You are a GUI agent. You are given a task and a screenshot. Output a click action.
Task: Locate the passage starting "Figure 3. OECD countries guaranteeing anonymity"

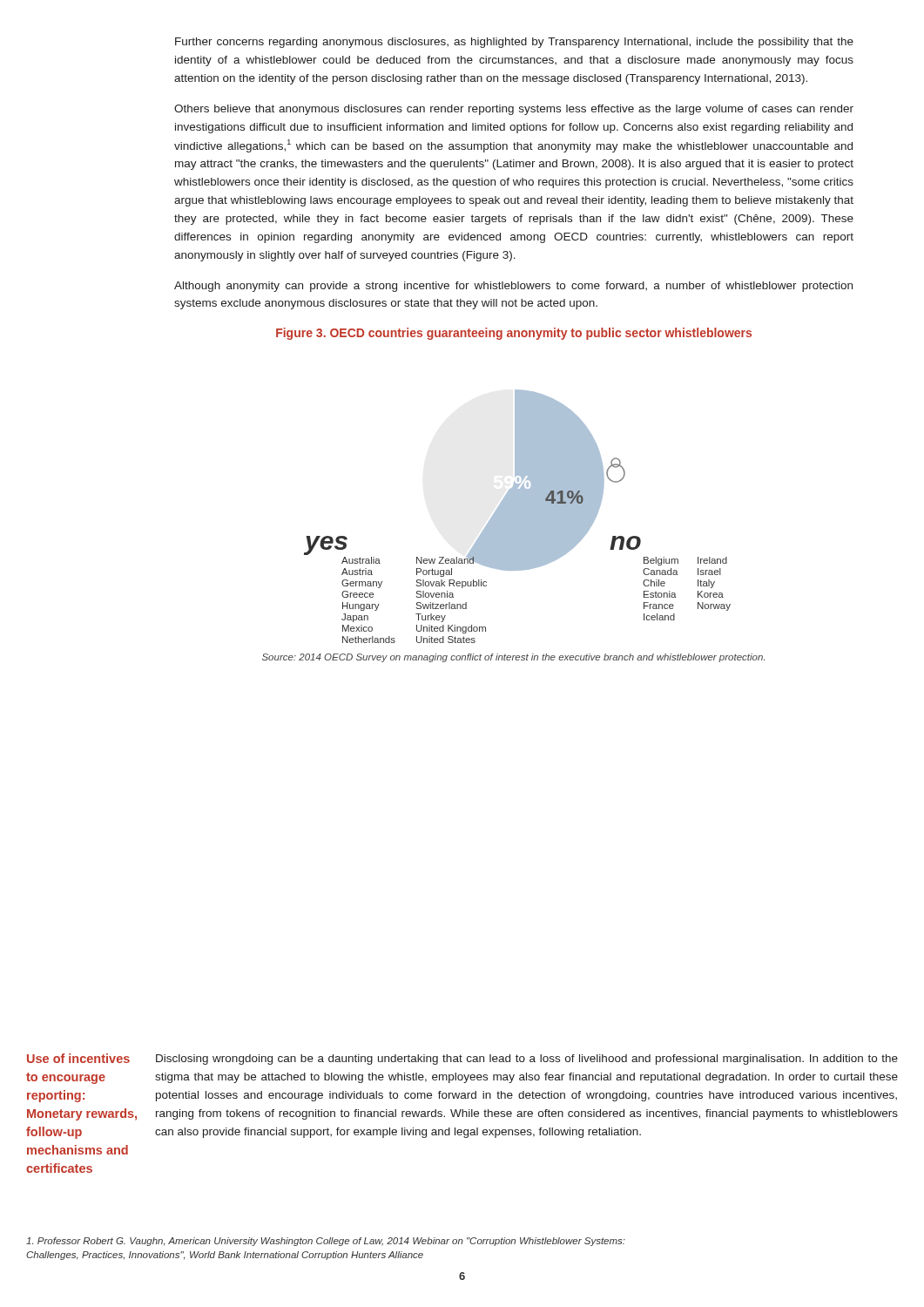(514, 333)
